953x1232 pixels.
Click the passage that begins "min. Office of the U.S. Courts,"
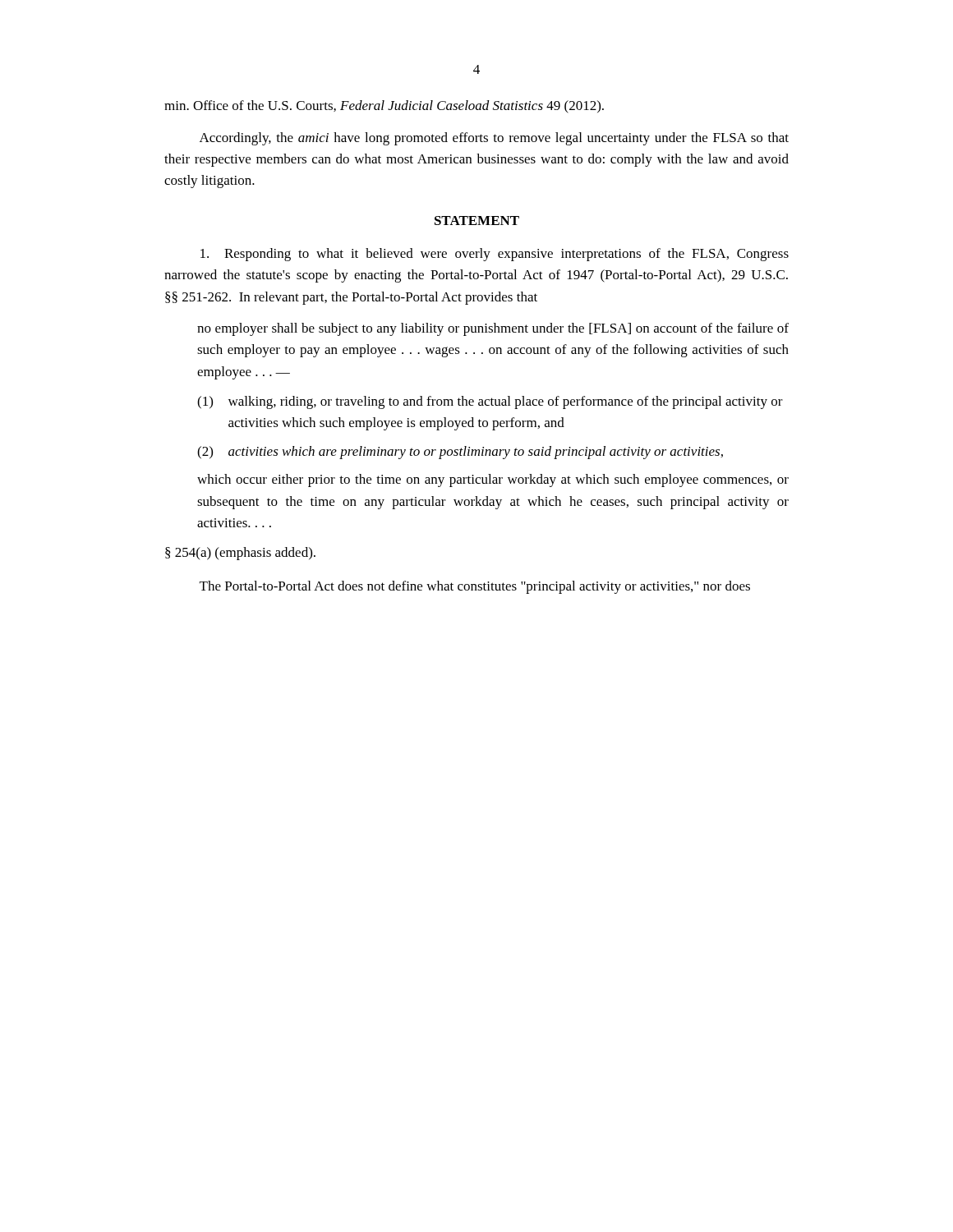(385, 106)
